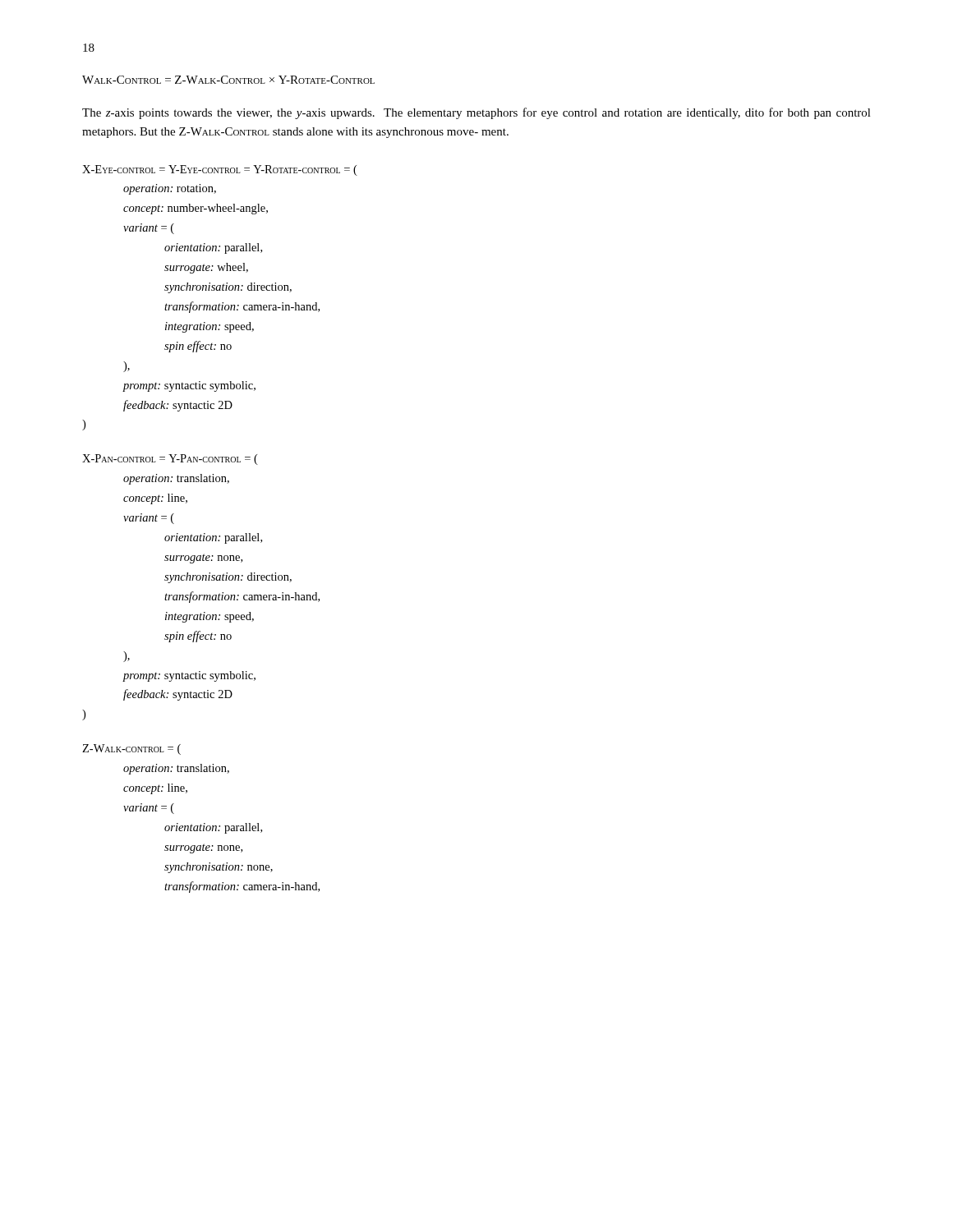Navigate to the text block starting "X-Pan-control = Y-Pan-control = ( operation: translation, concept:"
The width and height of the screenshot is (953, 1232).
coord(170,460)
